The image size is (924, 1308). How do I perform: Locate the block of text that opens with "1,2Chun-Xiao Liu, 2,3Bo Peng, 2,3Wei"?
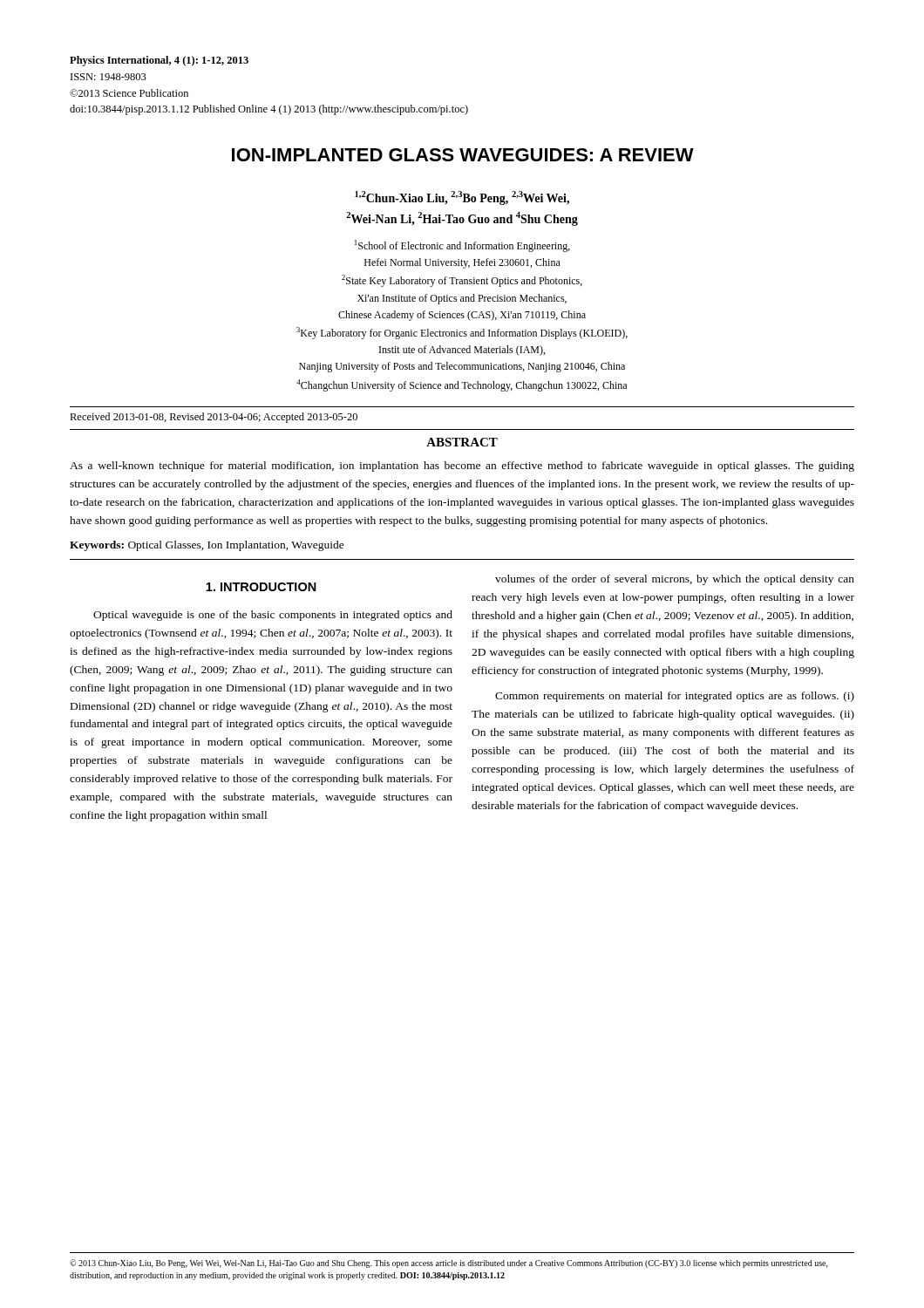(462, 207)
